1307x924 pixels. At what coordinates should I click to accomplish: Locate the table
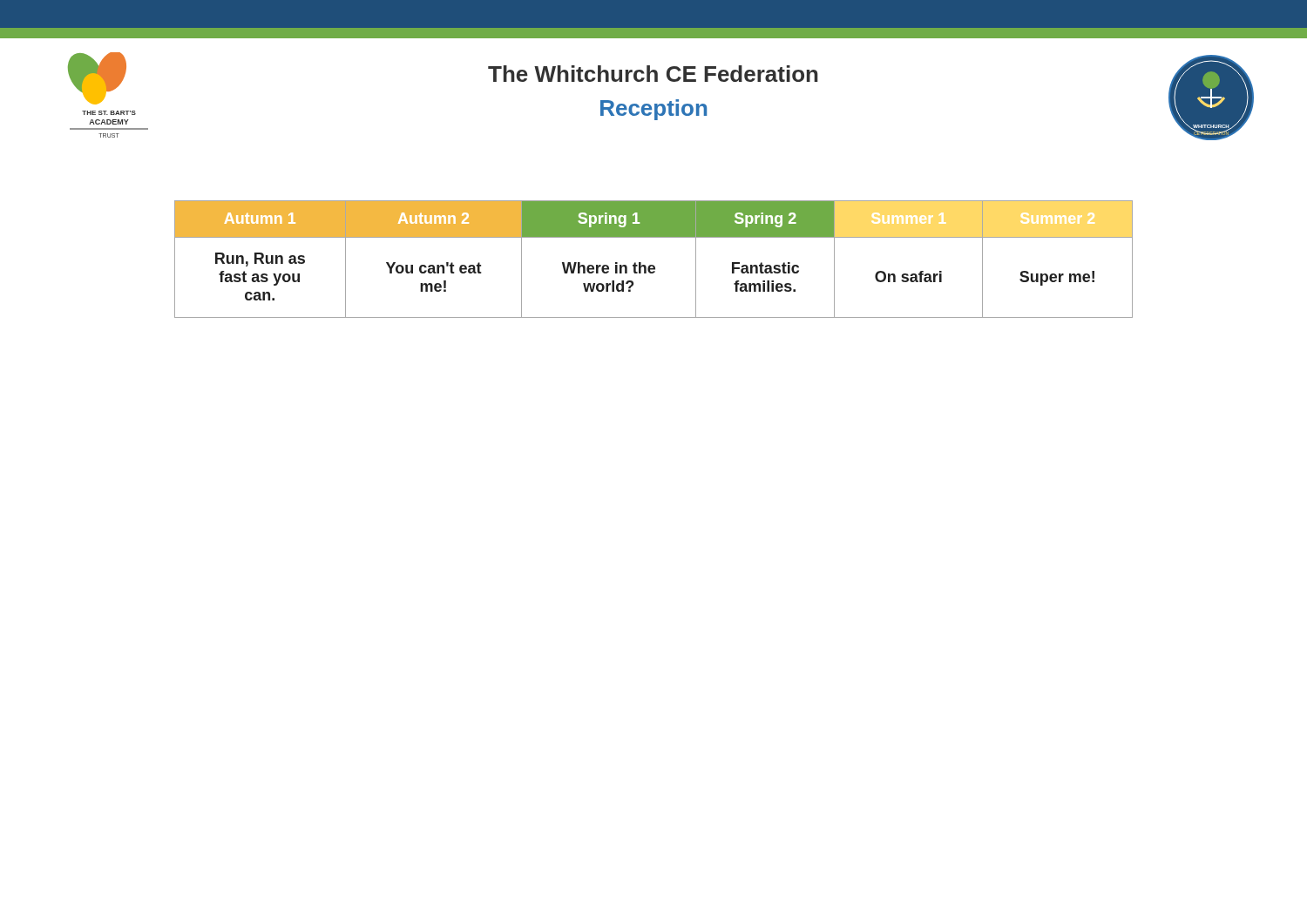click(x=654, y=259)
